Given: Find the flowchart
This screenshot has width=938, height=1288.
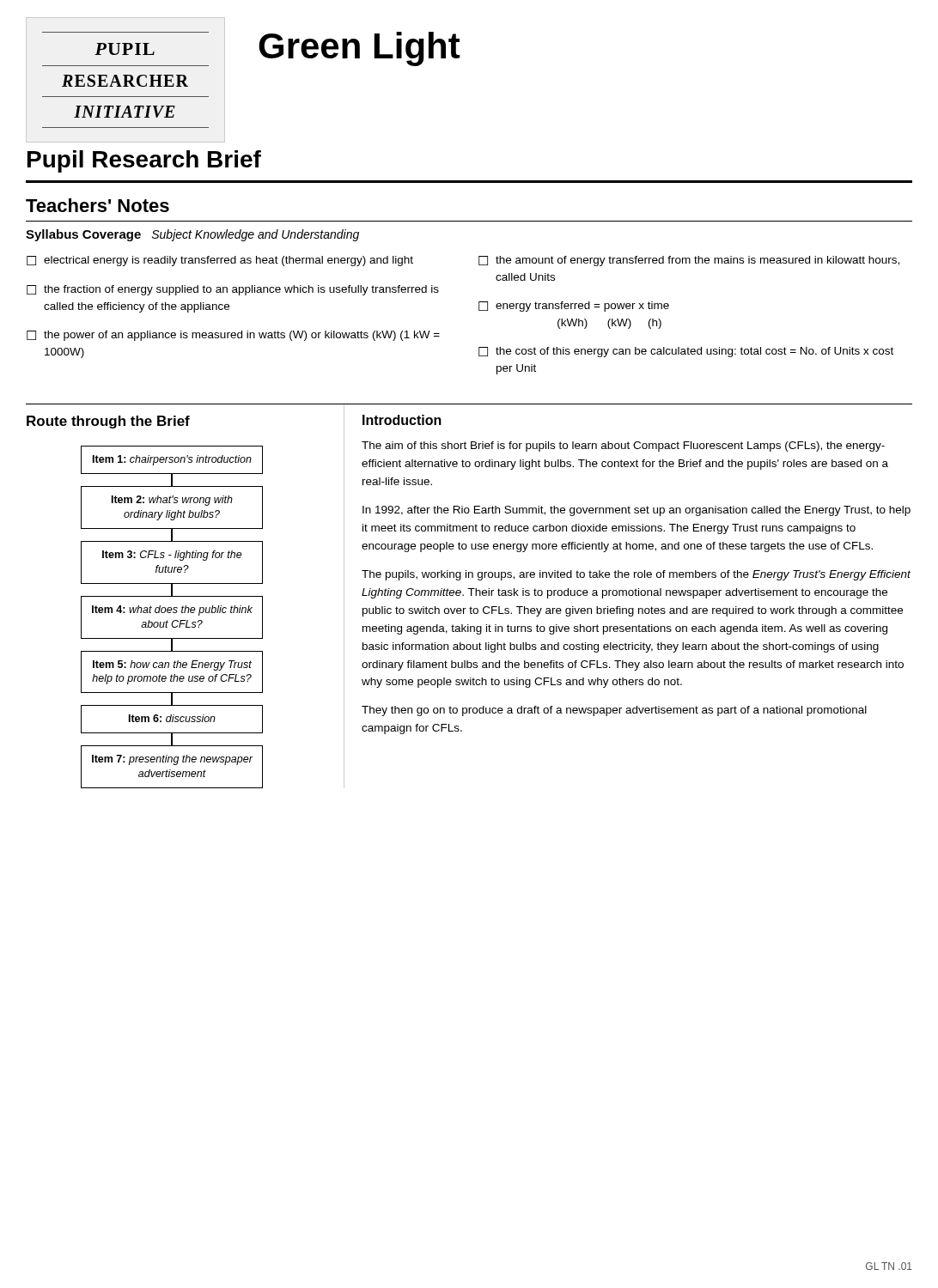Looking at the screenshot, I should 172,617.
